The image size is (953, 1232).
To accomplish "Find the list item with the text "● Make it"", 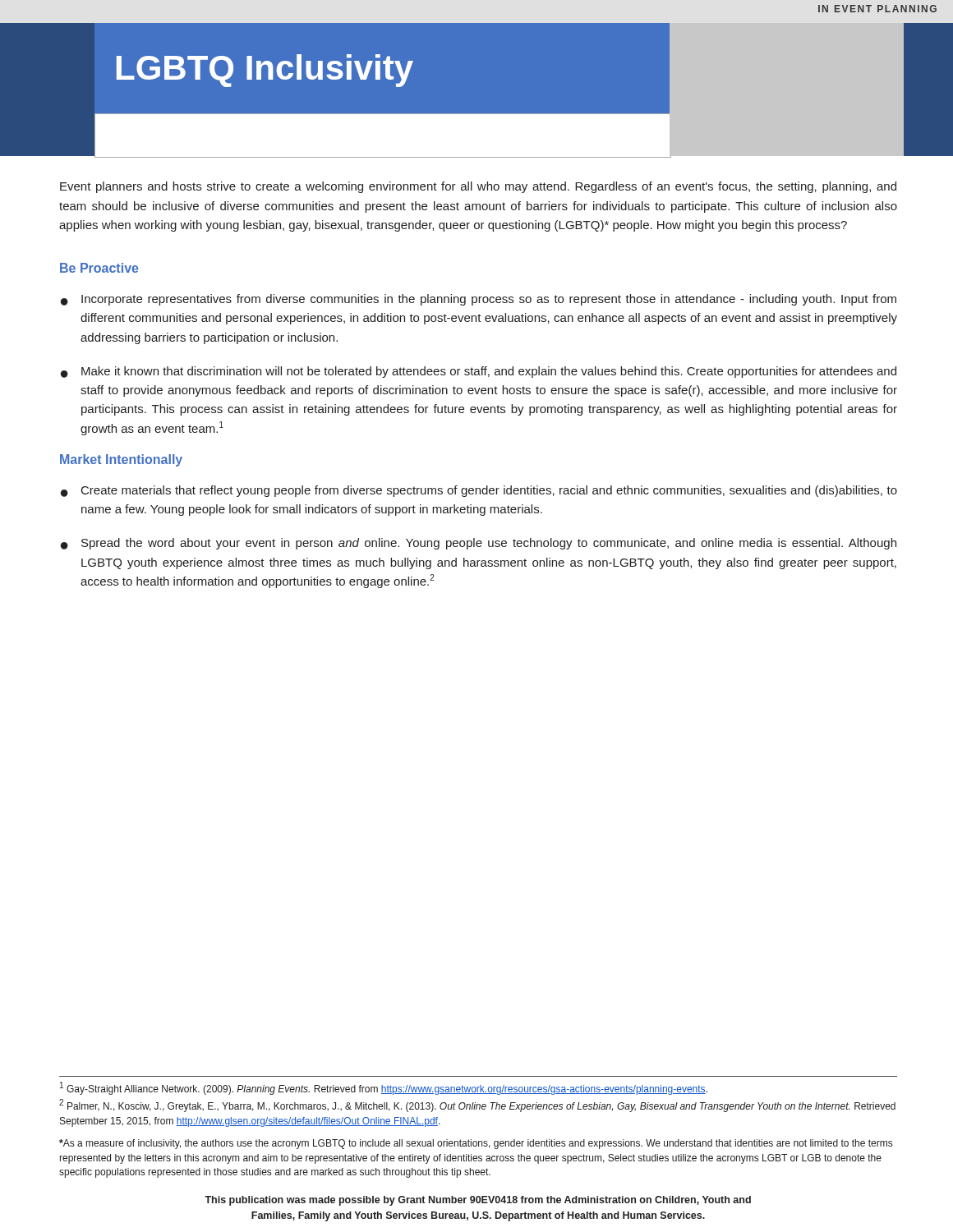I will (x=478, y=399).
